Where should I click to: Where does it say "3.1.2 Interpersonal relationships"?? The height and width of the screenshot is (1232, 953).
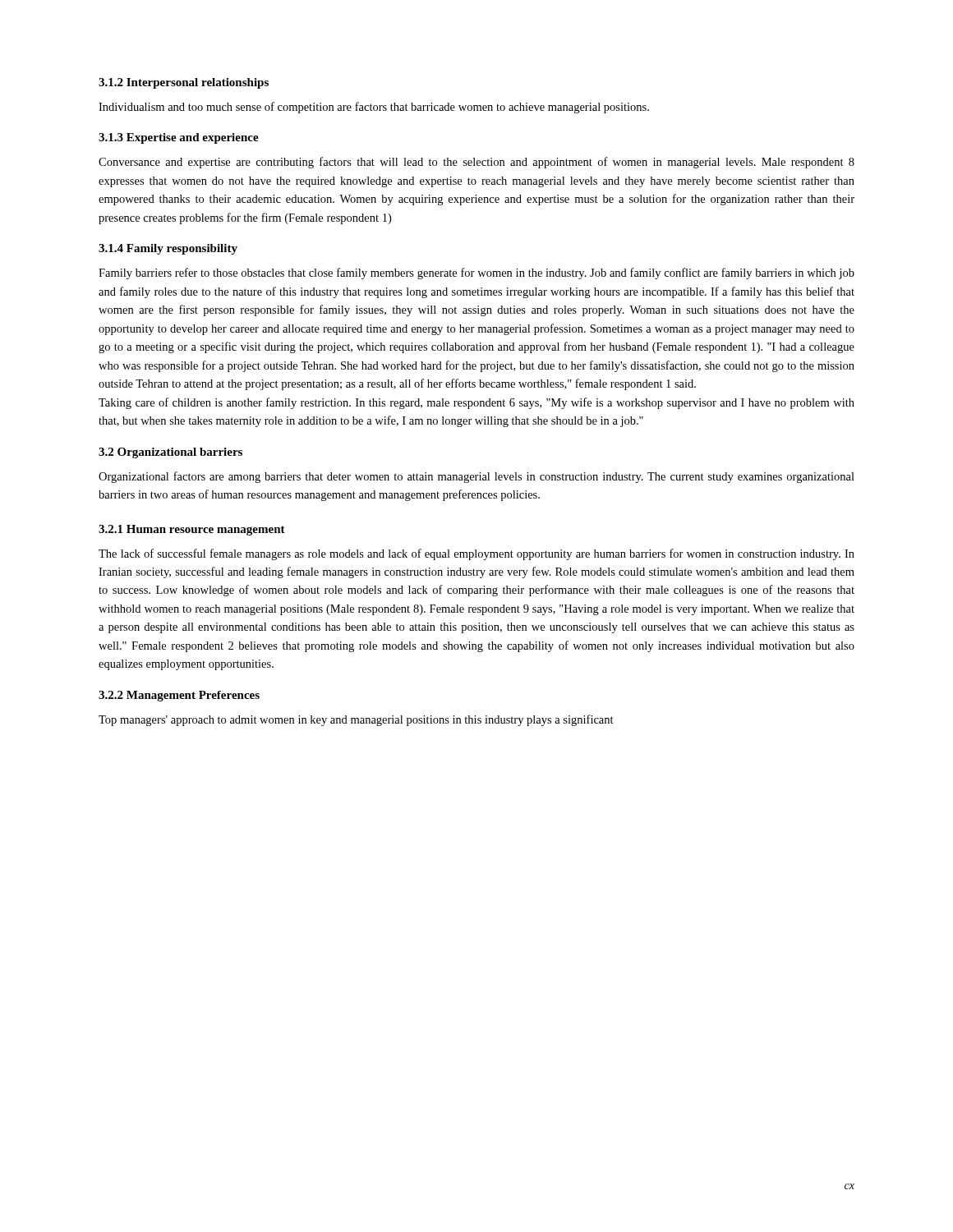(184, 82)
